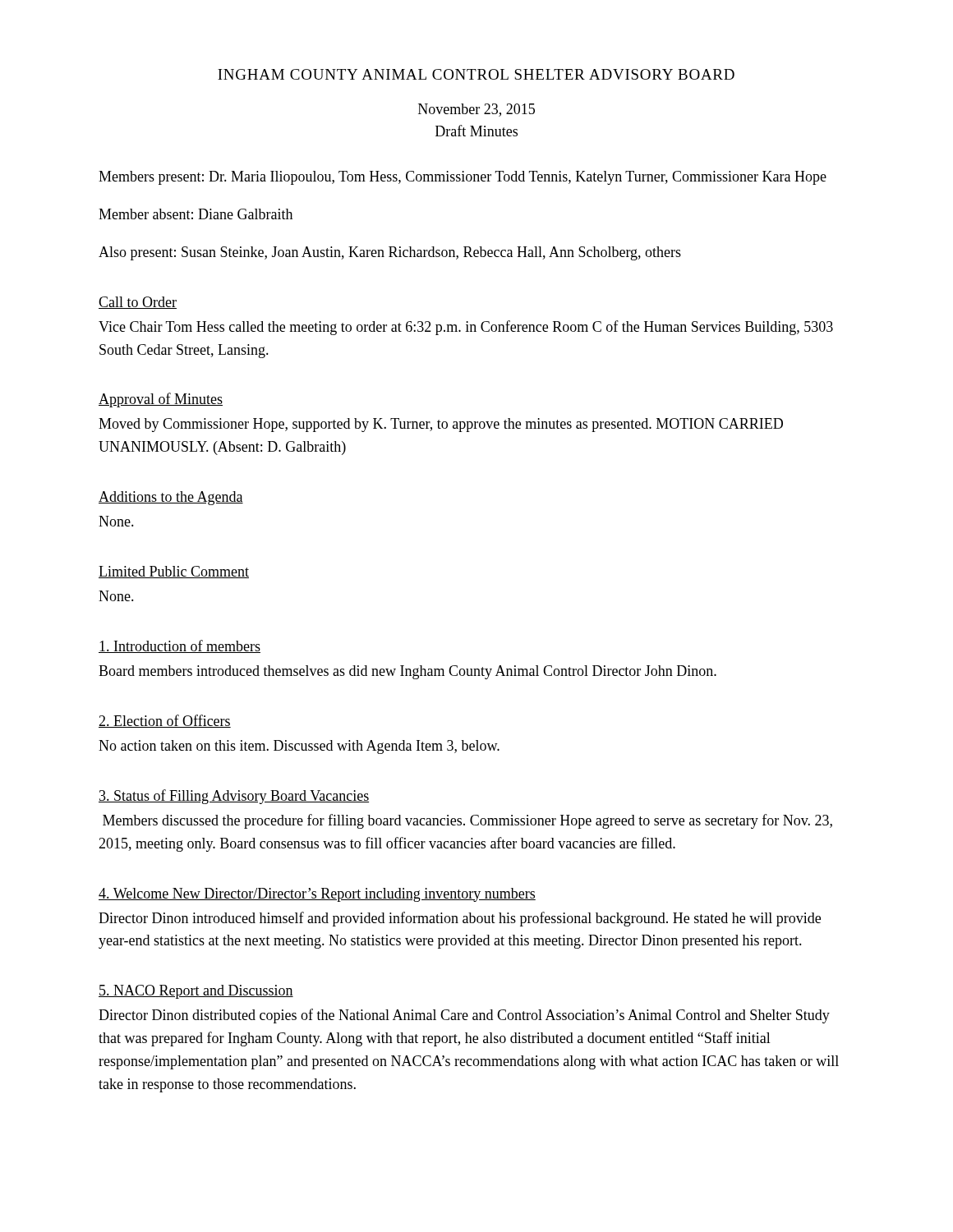Click on the passage starting "Moved by Commissioner"
The height and width of the screenshot is (1232, 953).
(441, 436)
